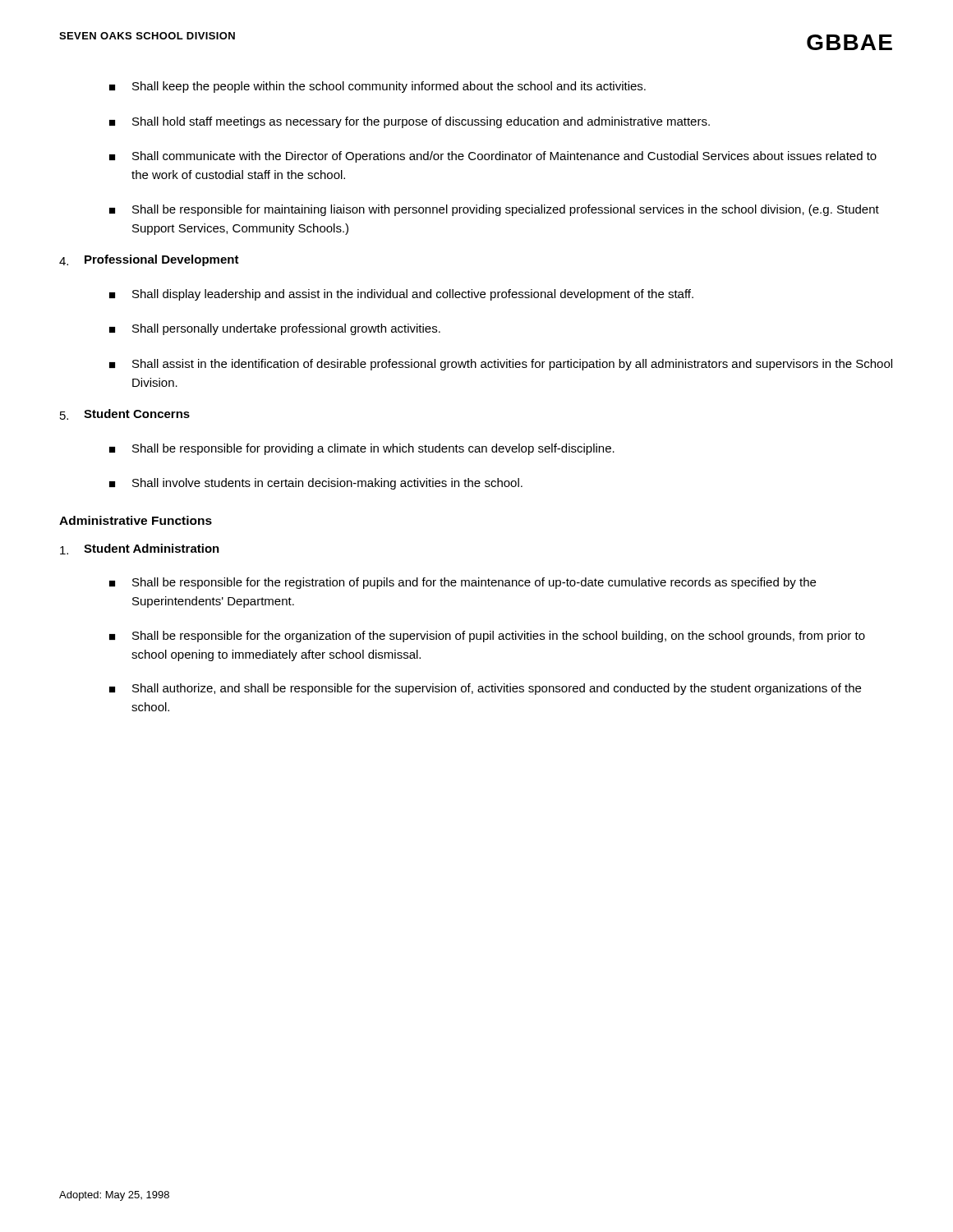
Task: Find "Administrative Functions" on this page
Action: 136,520
